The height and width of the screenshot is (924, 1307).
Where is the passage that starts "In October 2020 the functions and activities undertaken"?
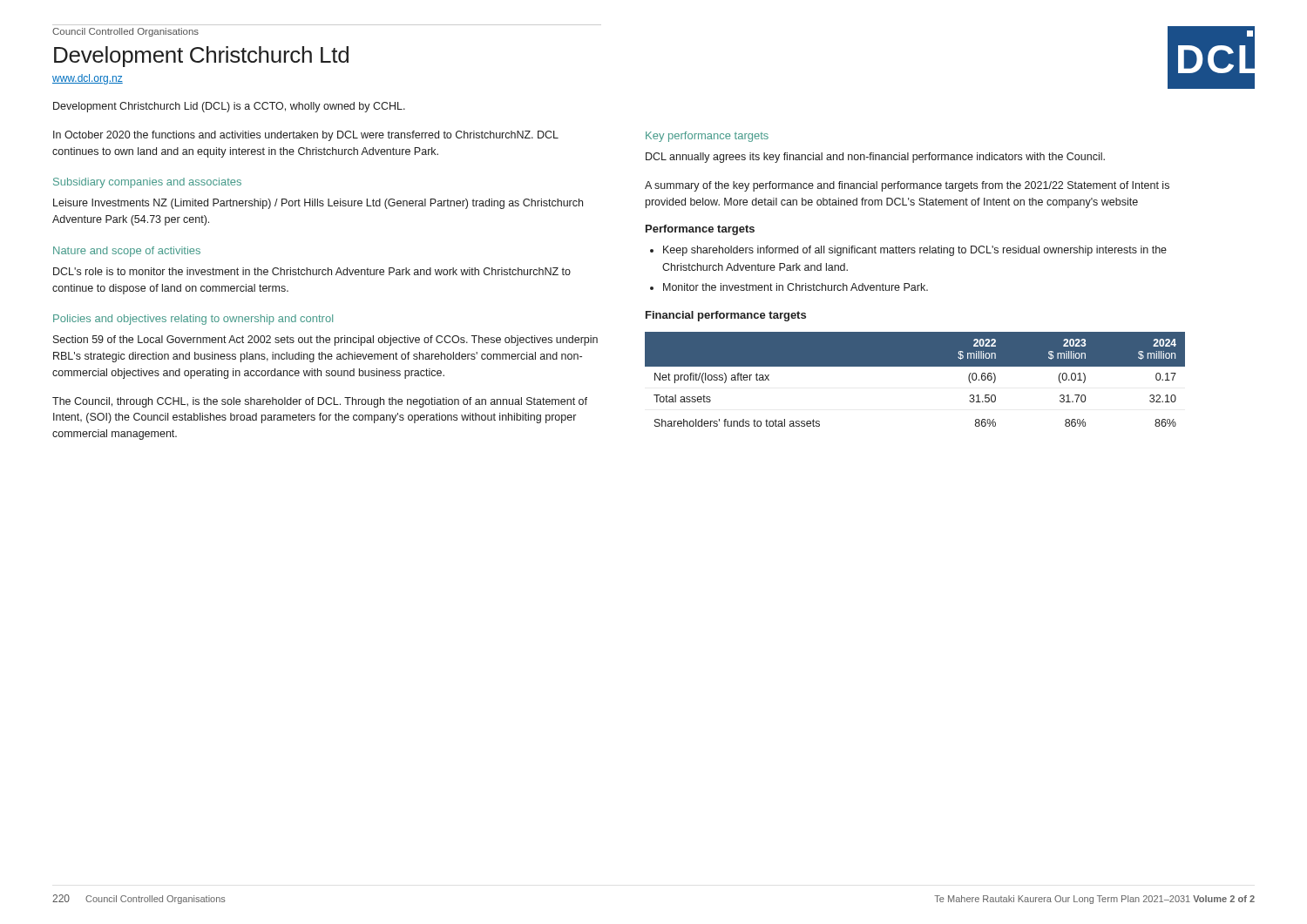pyautogui.click(x=305, y=143)
